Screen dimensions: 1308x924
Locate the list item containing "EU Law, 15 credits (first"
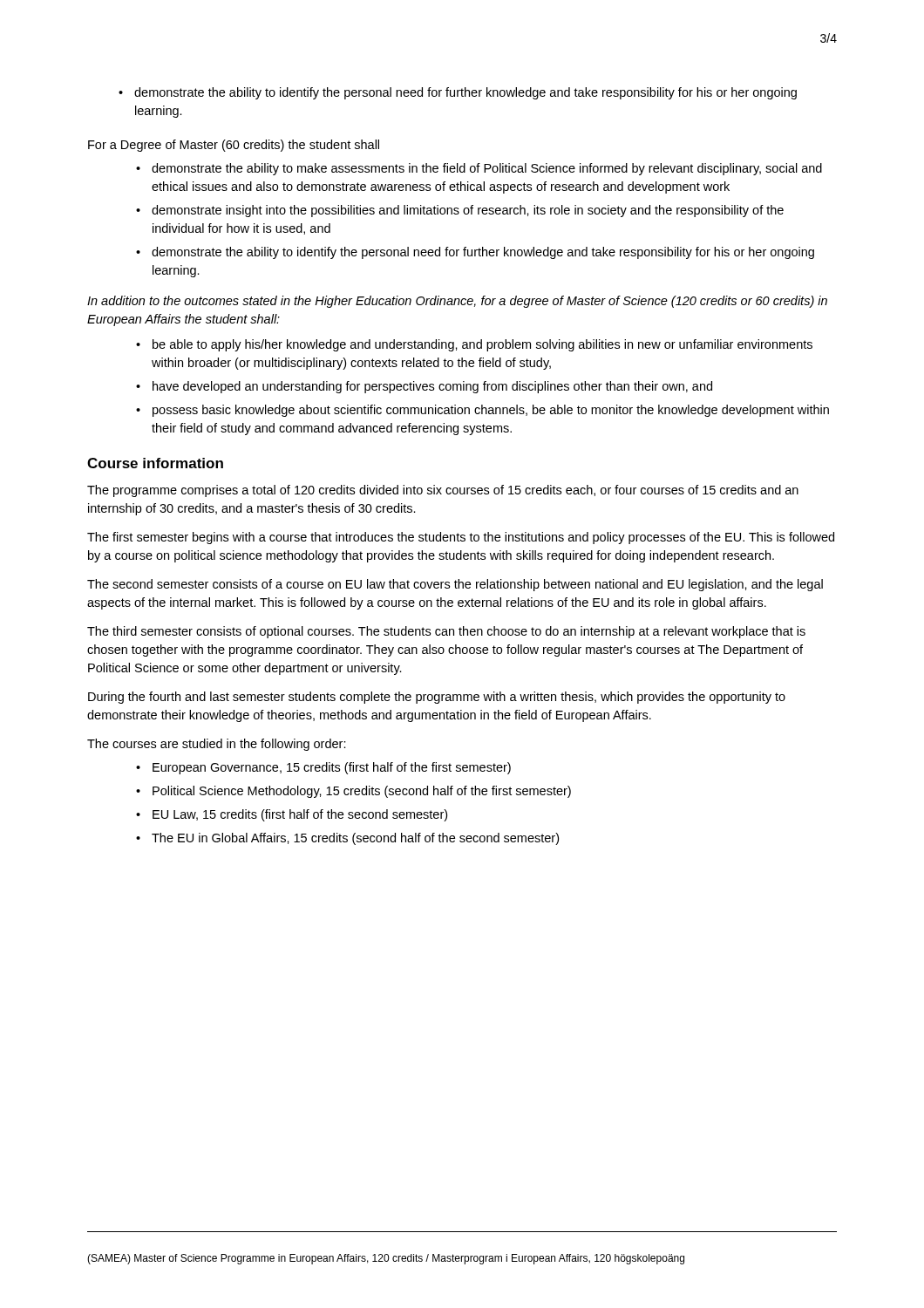292,815
